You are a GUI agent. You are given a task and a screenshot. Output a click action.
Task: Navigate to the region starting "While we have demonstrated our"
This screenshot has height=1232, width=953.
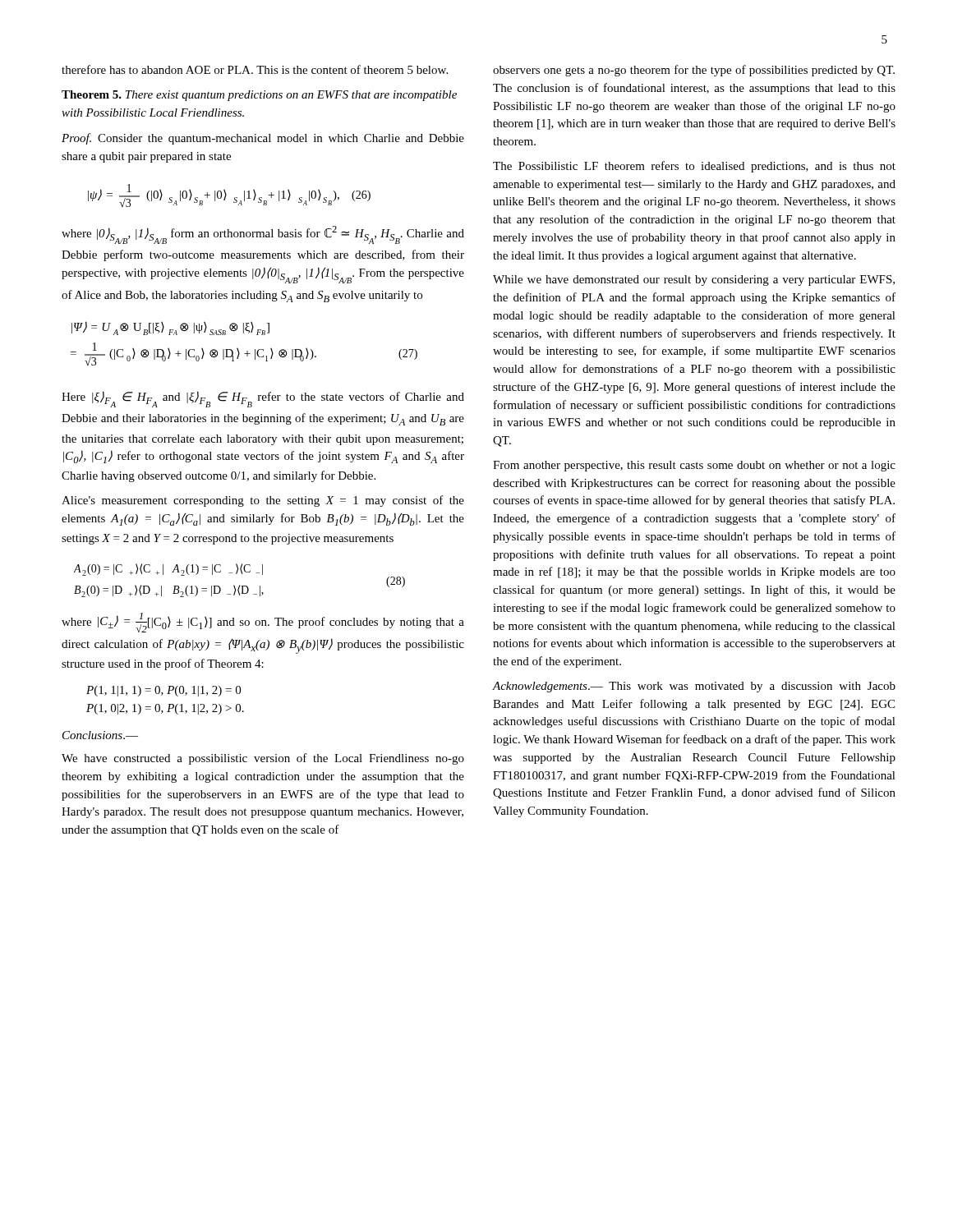(x=694, y=361)
